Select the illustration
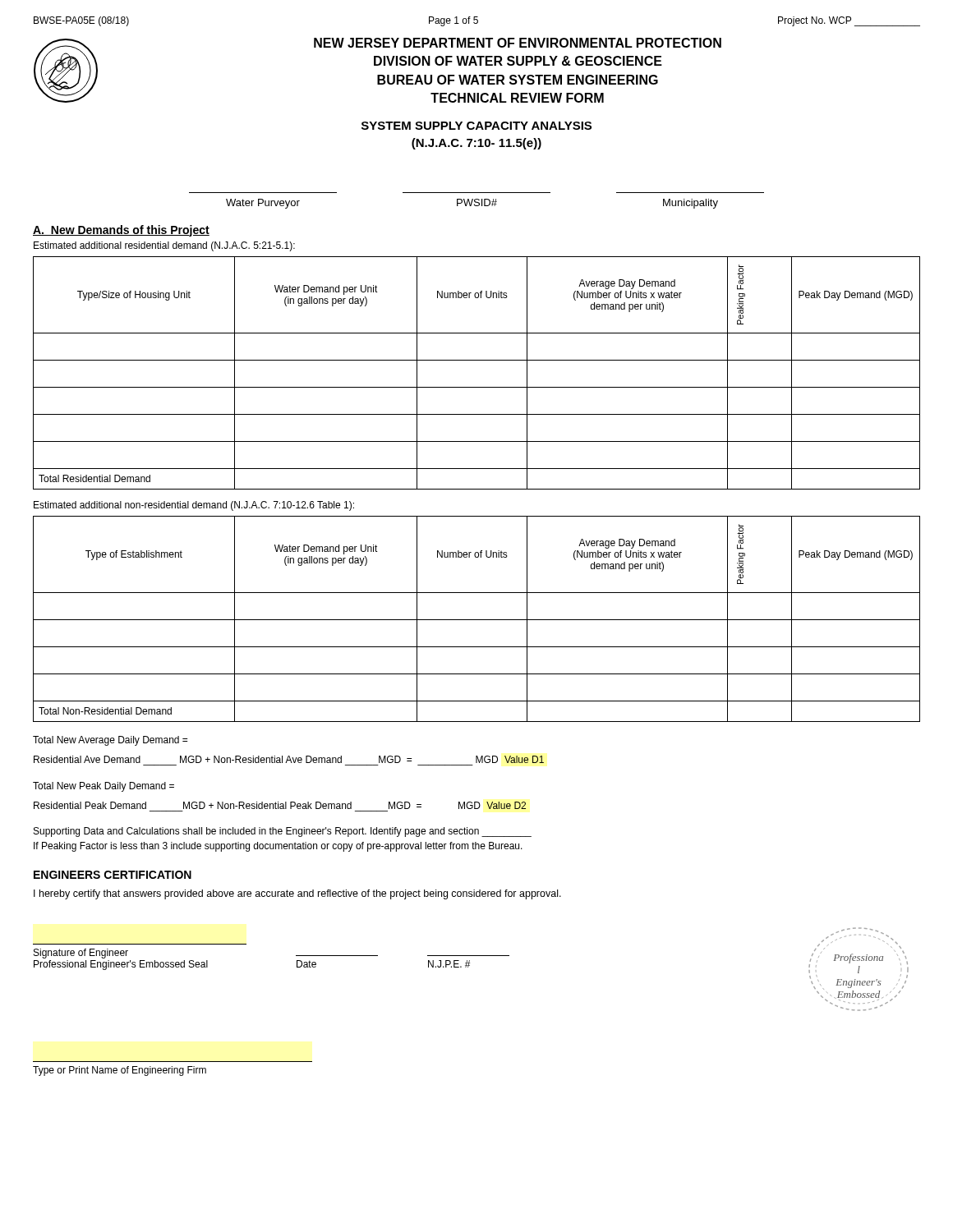This screenshot has height=1232, width=953. [859, 966]
